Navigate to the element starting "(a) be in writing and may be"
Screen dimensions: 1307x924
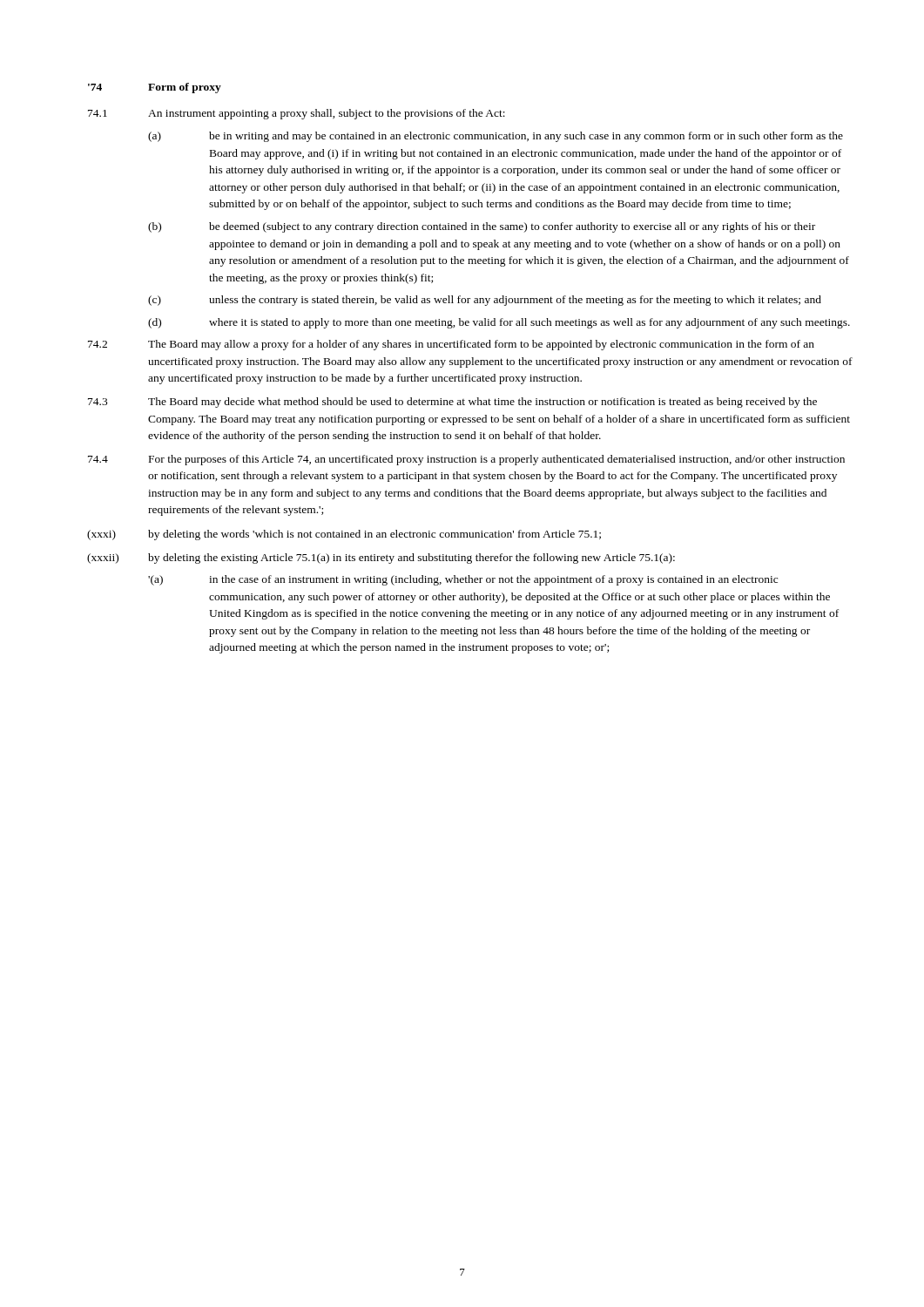tap(501, 170)
